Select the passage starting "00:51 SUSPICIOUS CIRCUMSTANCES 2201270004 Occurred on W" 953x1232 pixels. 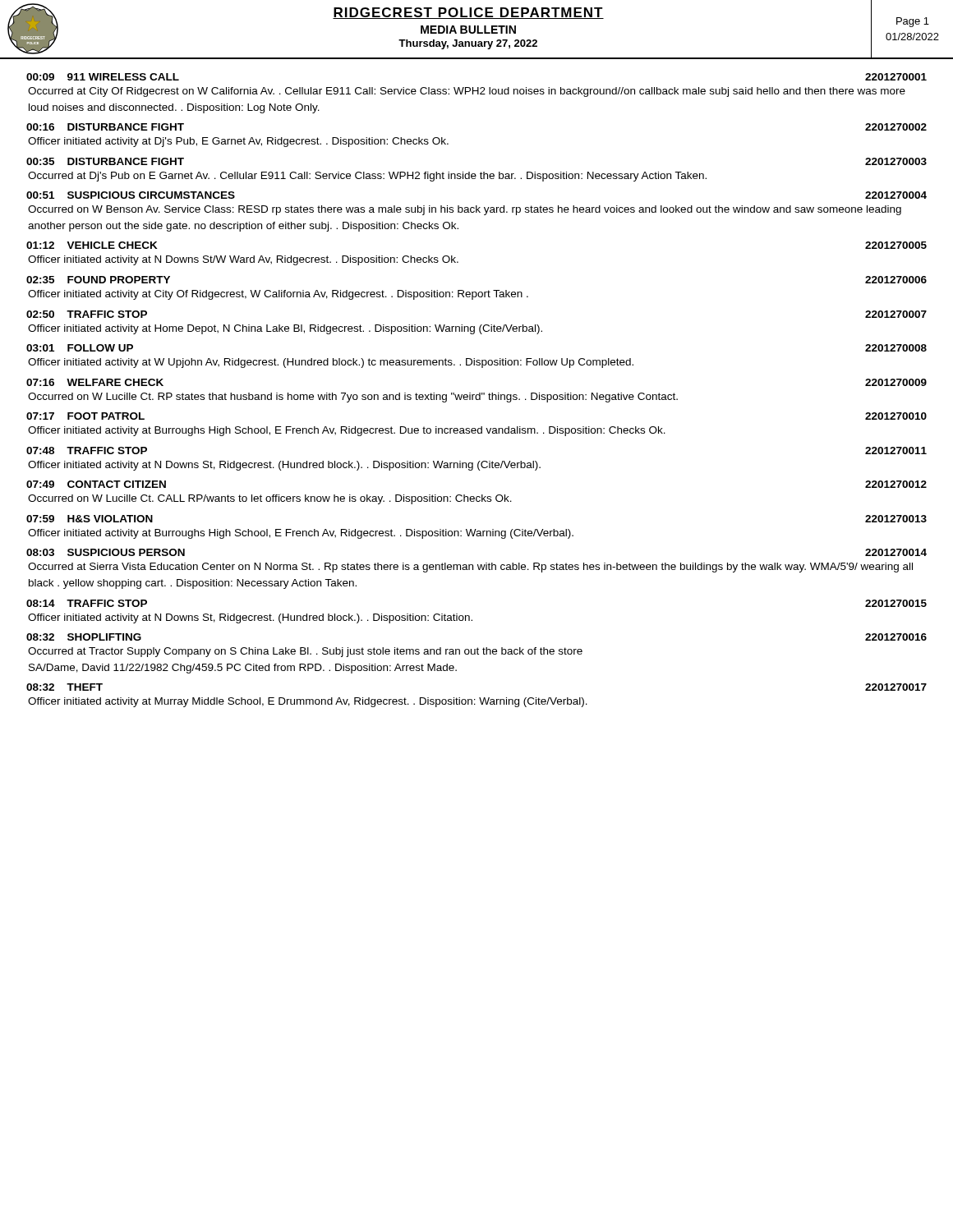tap(476, 211)
